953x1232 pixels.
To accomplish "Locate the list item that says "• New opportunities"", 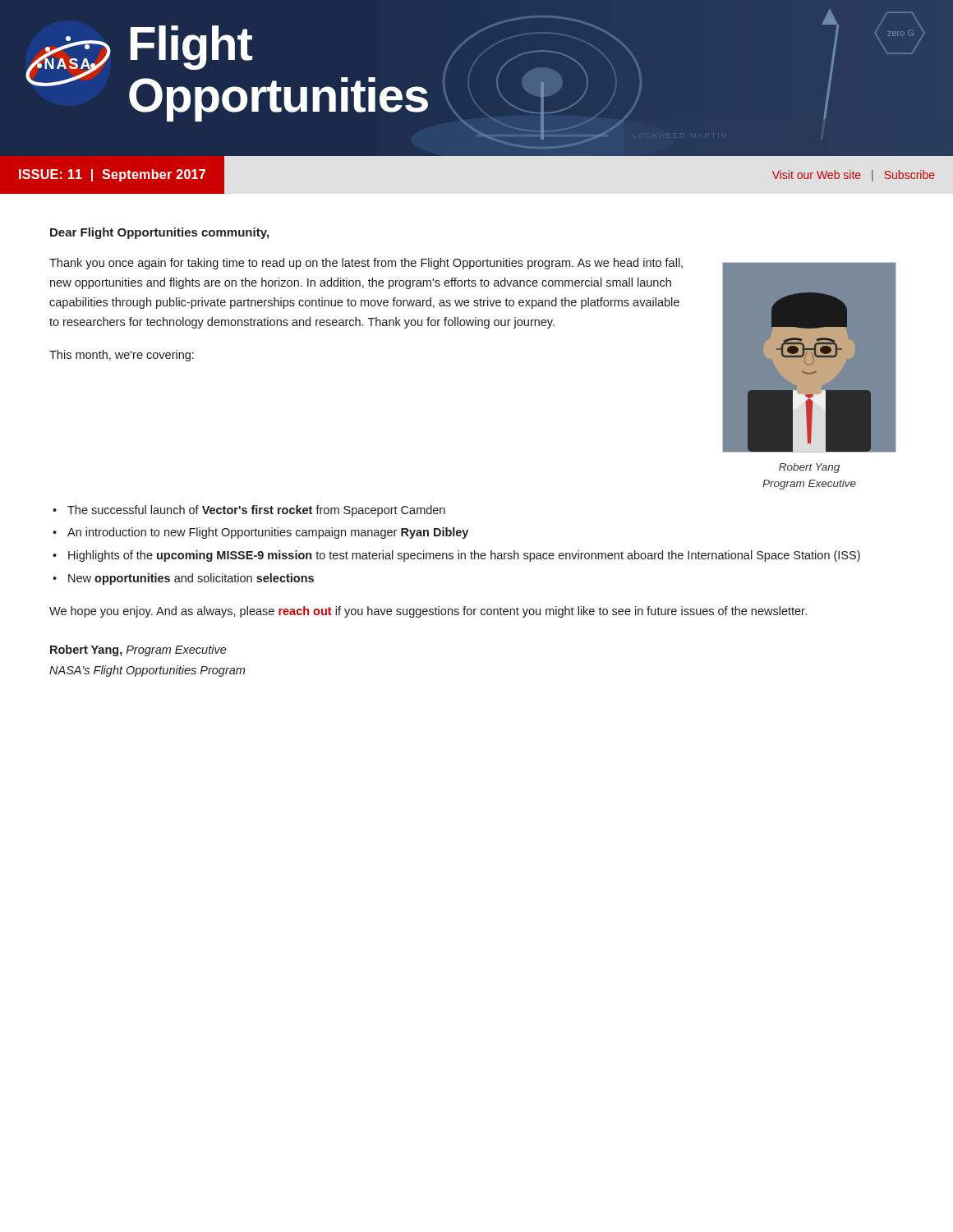I will tap(183, 579).
